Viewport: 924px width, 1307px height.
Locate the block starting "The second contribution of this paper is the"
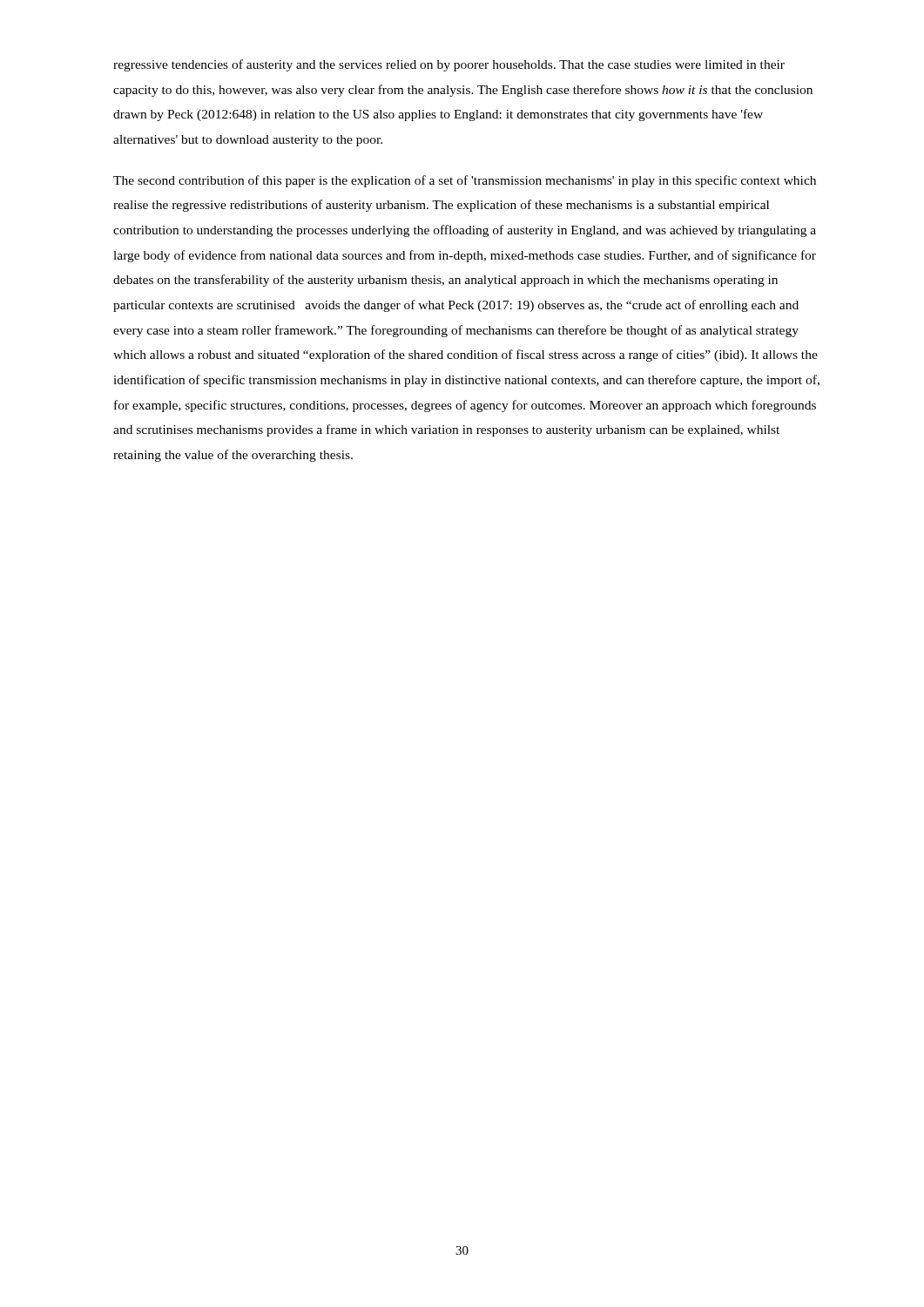pos(467,317)
